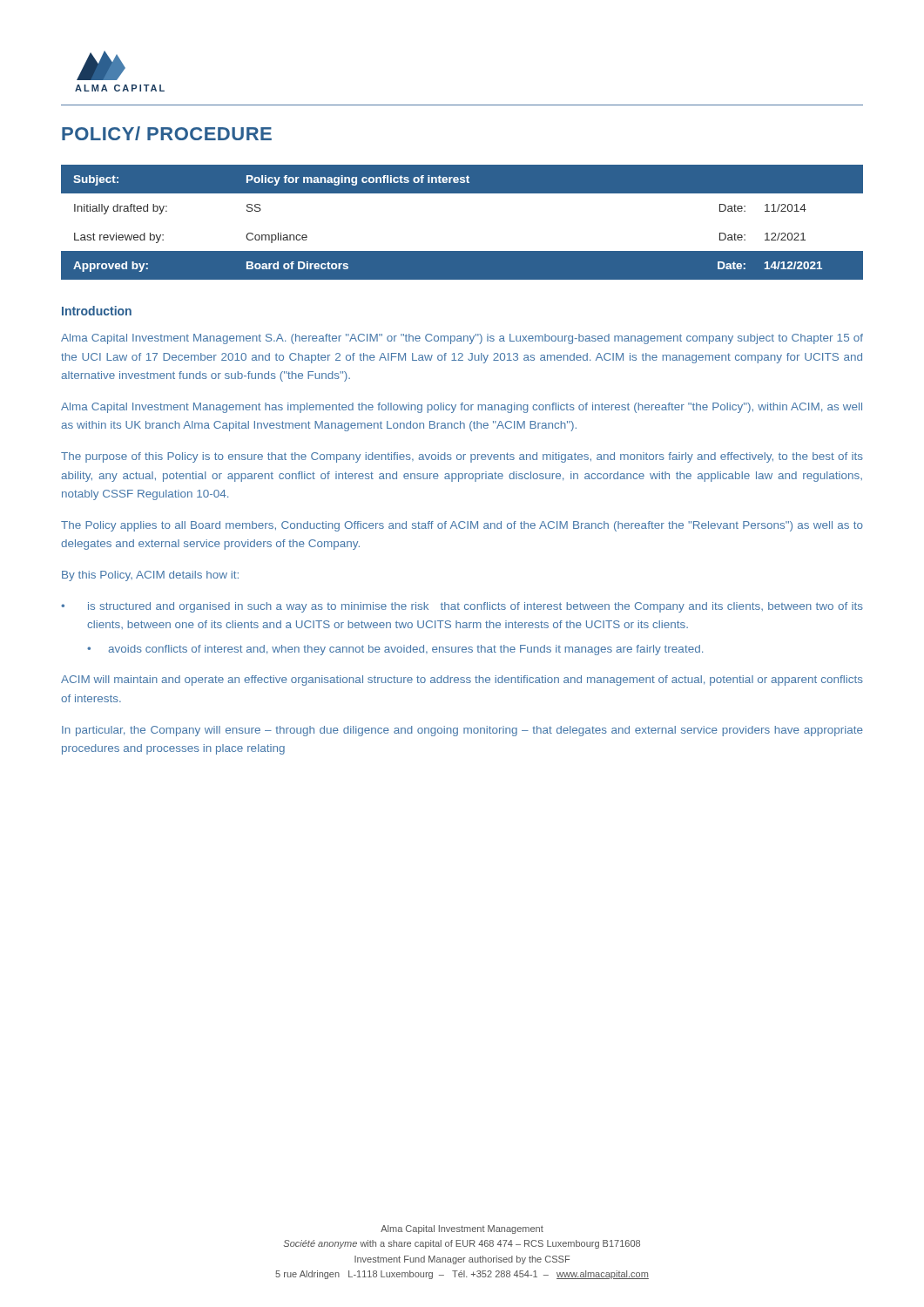Click the passage that begins "• is structured"
Screen dimensions: 1307x924
(462, 615)
